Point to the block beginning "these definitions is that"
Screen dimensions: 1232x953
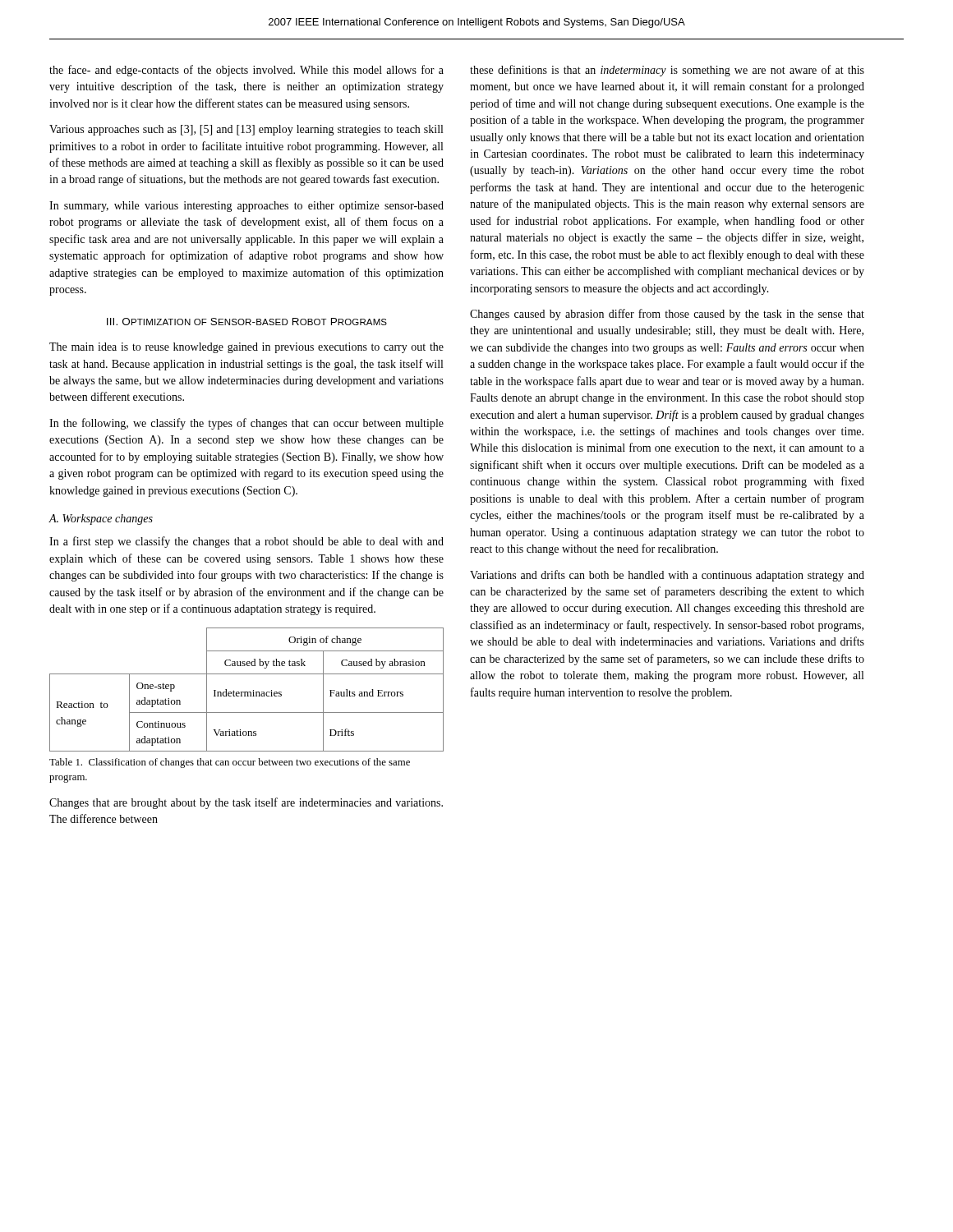[667, 179]
